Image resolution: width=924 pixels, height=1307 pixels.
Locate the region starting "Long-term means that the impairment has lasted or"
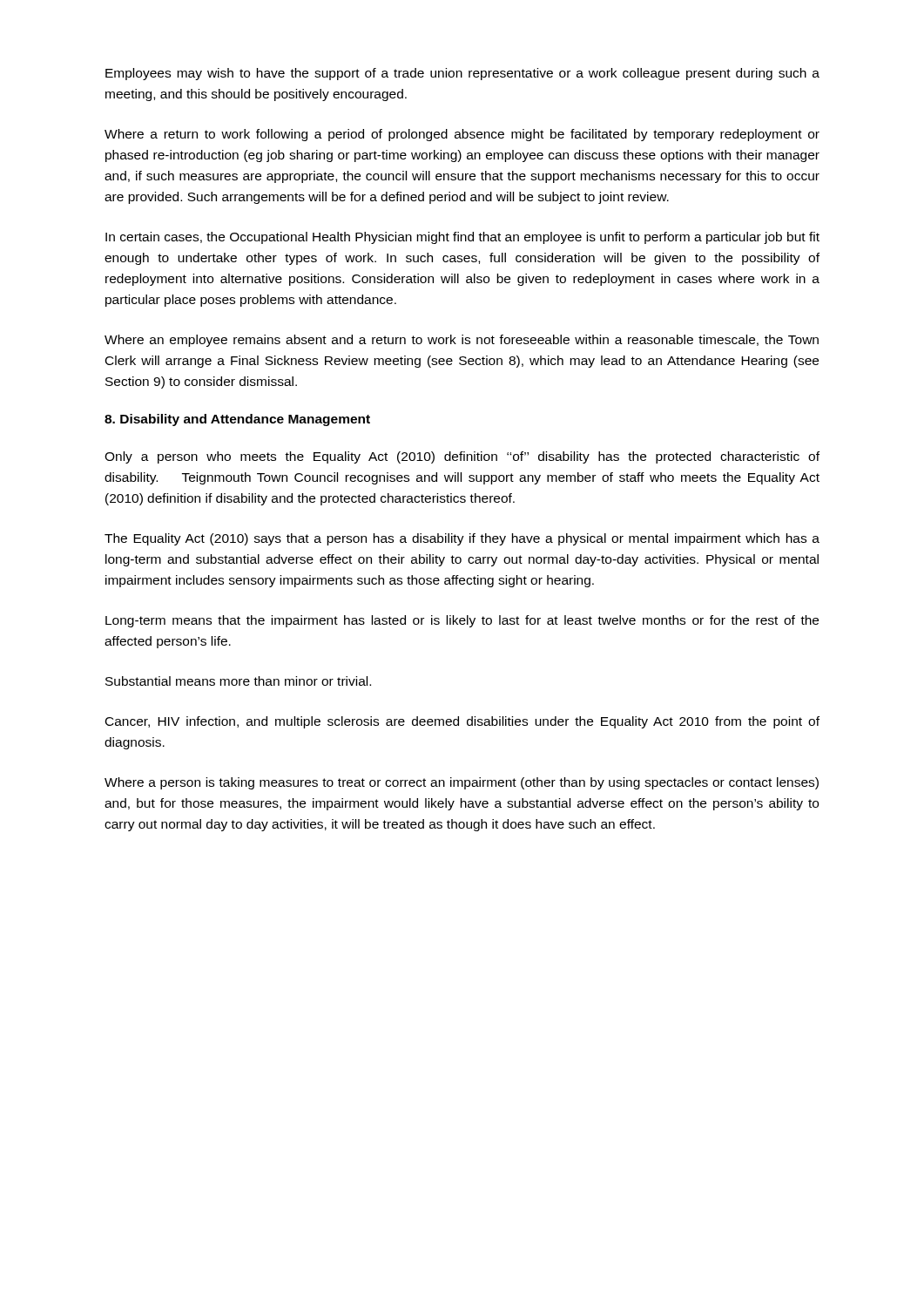coord(462,631)
